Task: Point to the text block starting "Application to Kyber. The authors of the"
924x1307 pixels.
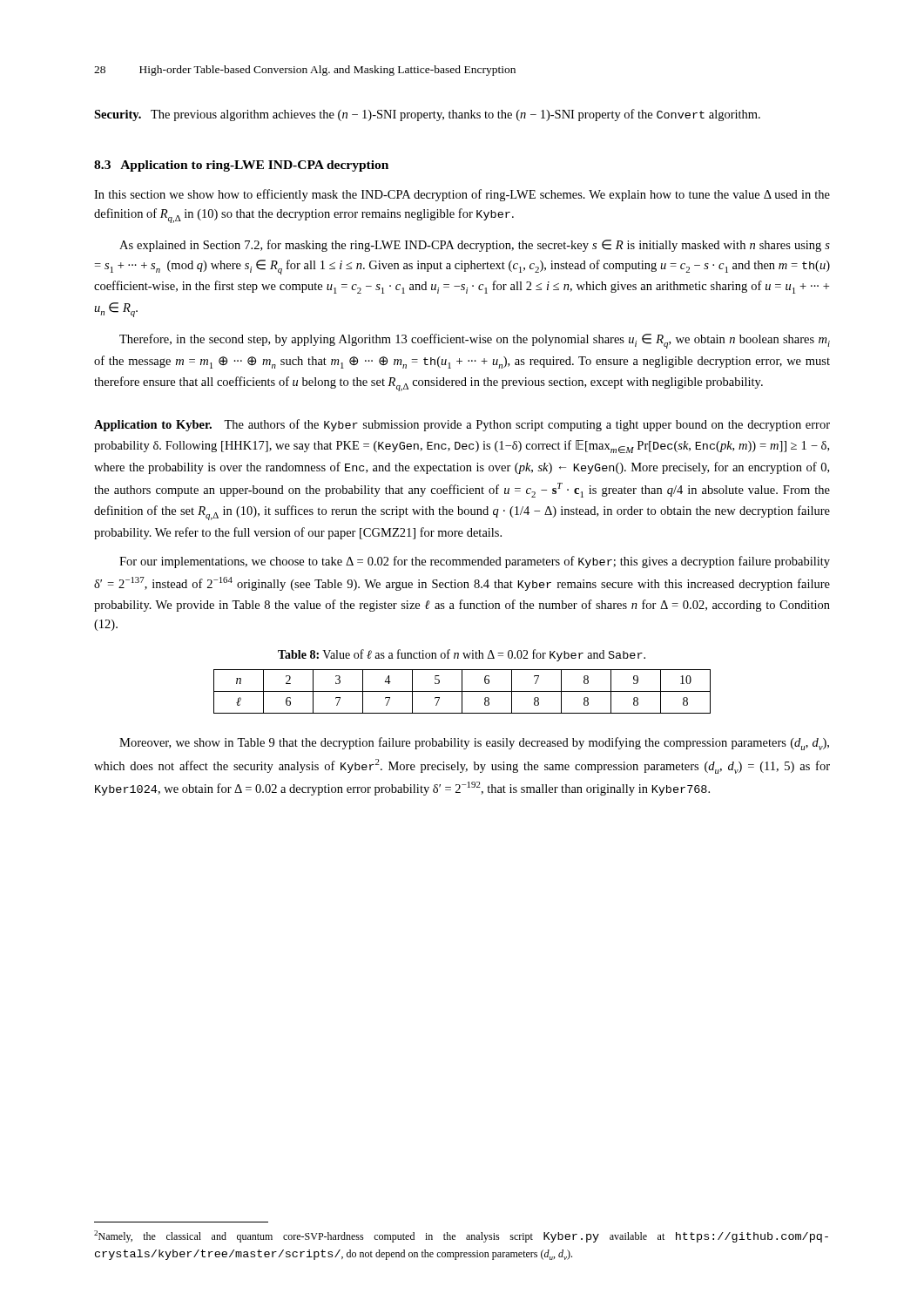Action: tap(462, 478)
